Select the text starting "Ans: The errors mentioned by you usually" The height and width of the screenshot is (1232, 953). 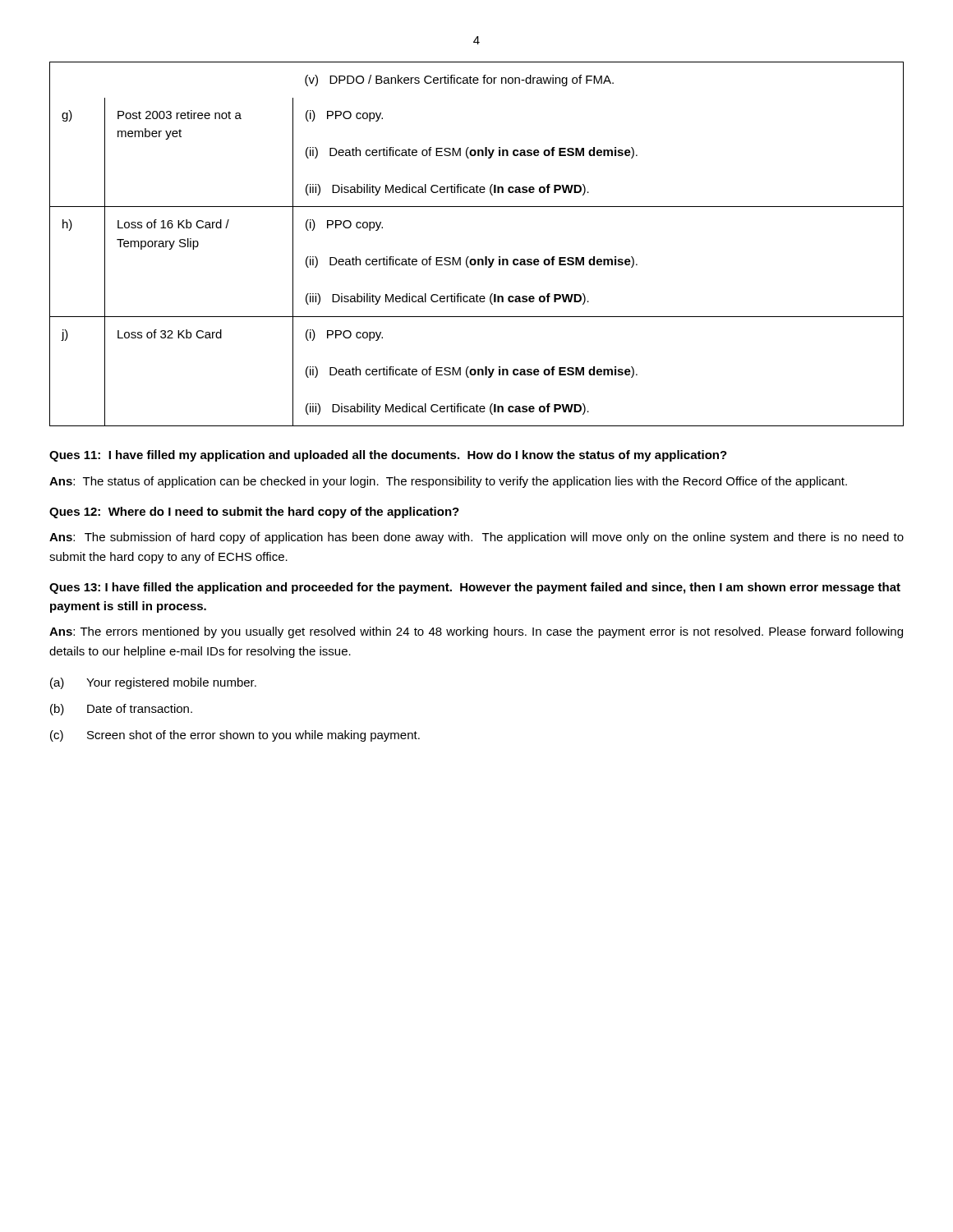[x=476, y=641]
